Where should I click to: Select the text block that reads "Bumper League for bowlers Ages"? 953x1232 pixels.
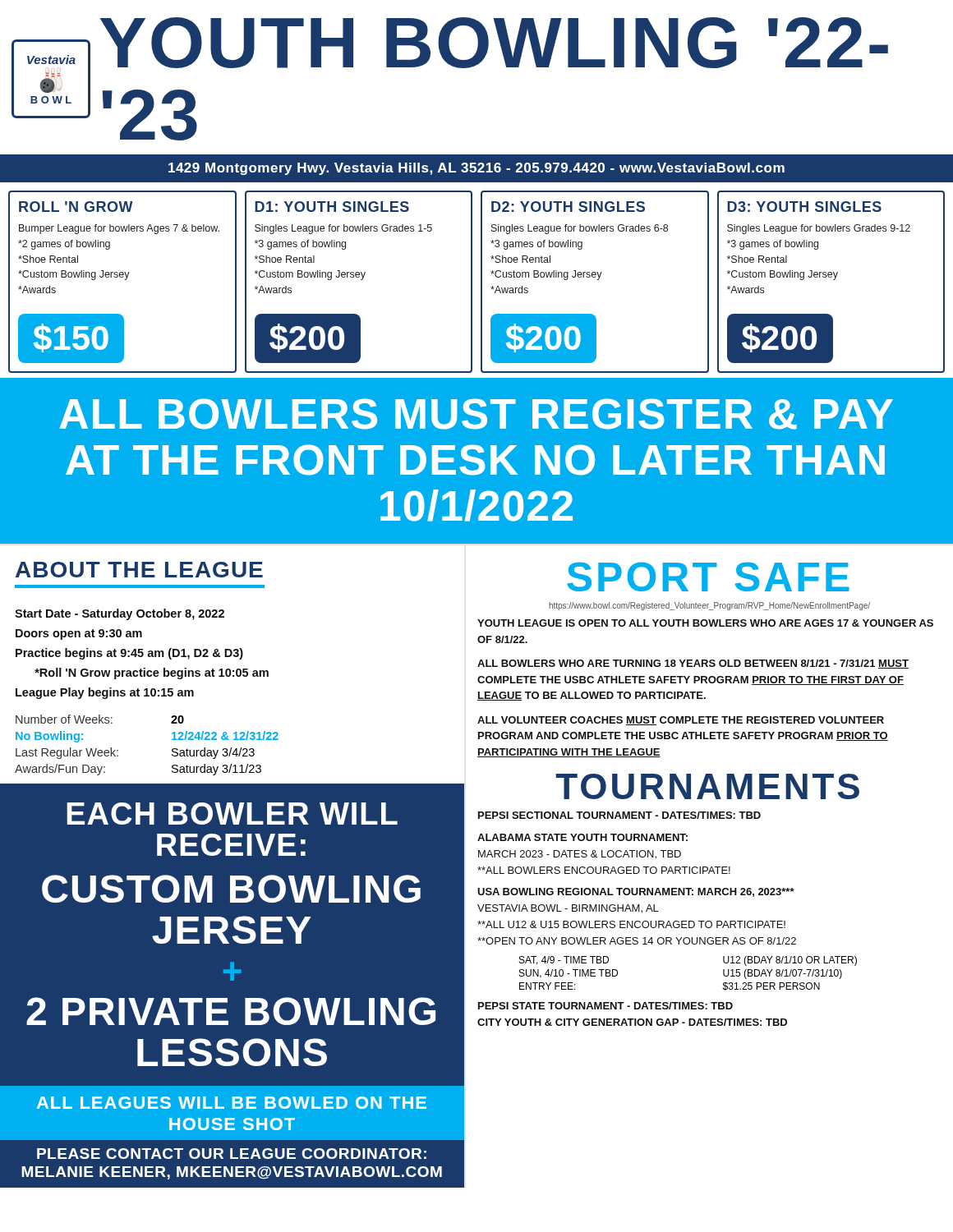point(119,229)
